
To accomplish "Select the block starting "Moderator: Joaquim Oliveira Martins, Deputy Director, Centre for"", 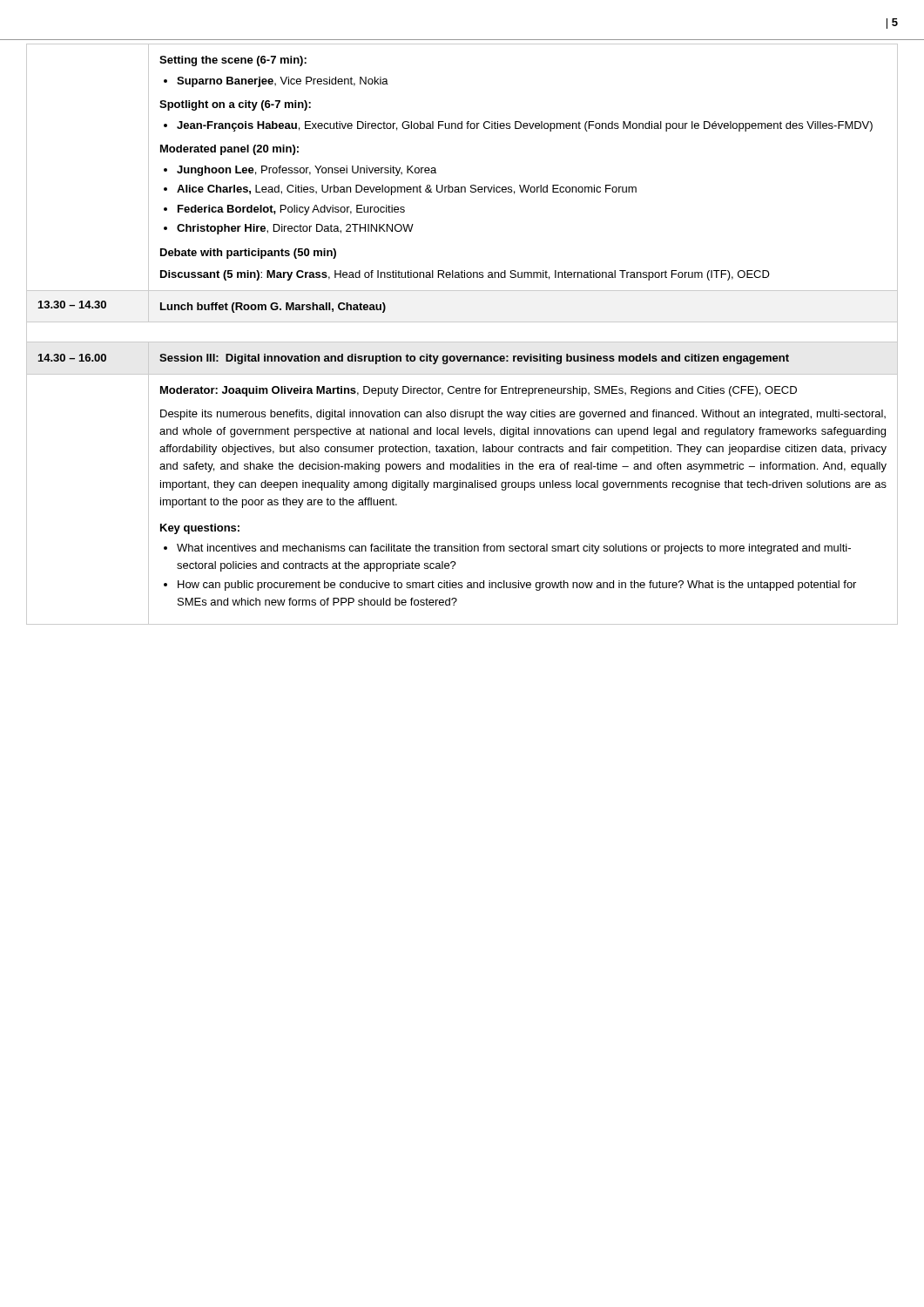I will (478, 389).
